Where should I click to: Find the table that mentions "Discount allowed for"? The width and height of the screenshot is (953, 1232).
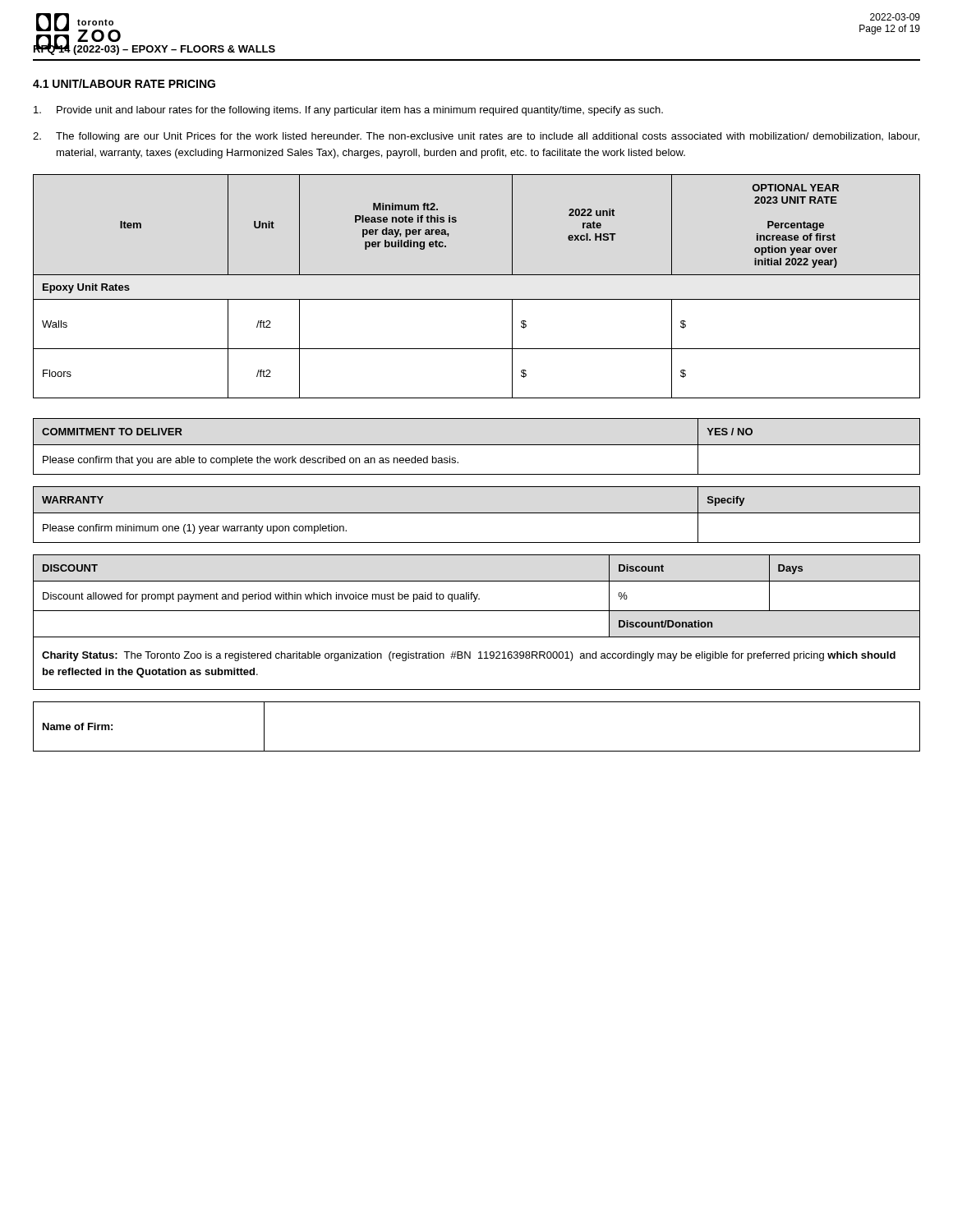476,623
